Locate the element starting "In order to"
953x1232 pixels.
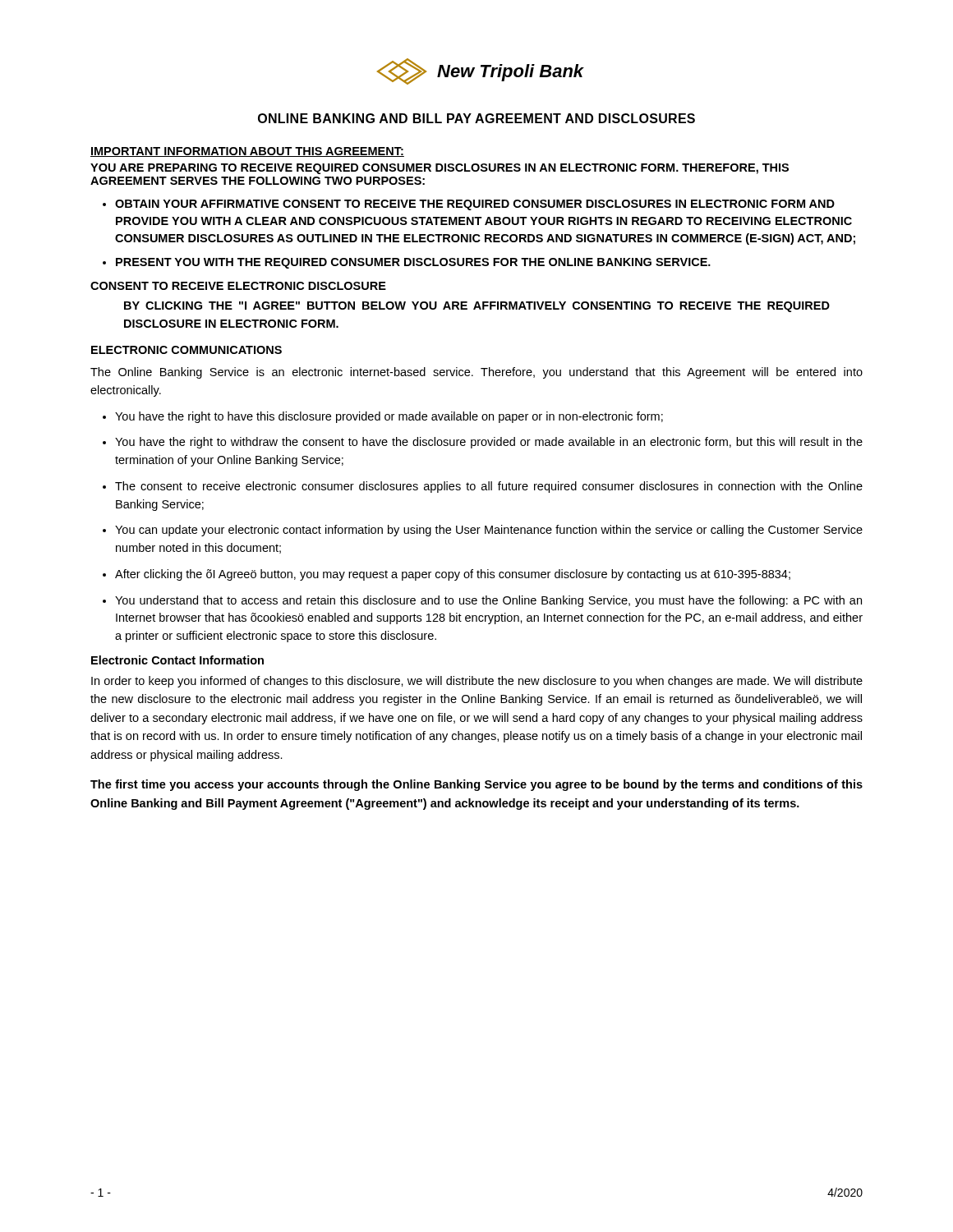pos(476,718)
